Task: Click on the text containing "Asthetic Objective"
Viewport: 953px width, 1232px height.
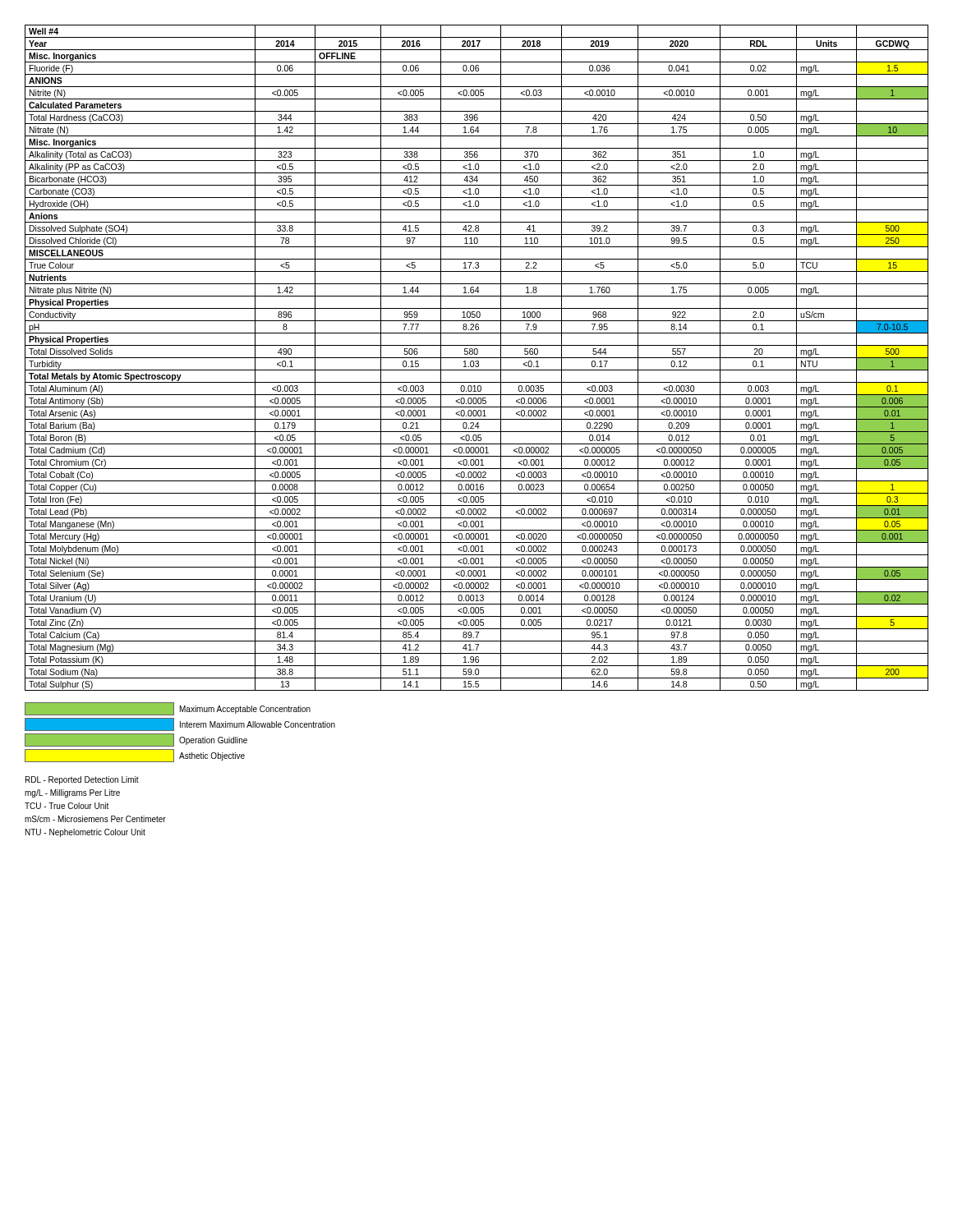Action: (135, 756)
